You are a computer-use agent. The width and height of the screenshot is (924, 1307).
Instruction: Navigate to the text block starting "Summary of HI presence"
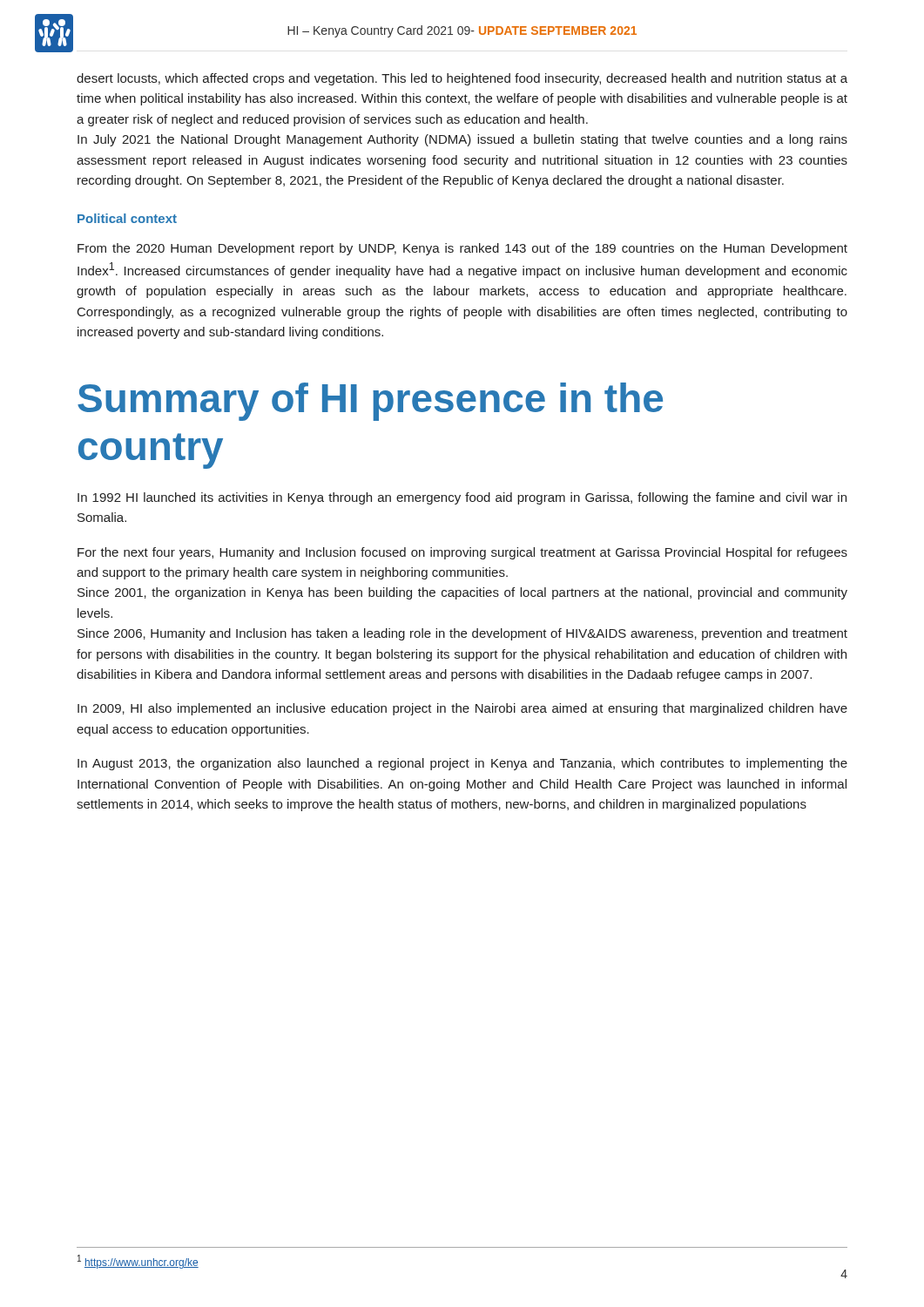(x=370, y=422)
